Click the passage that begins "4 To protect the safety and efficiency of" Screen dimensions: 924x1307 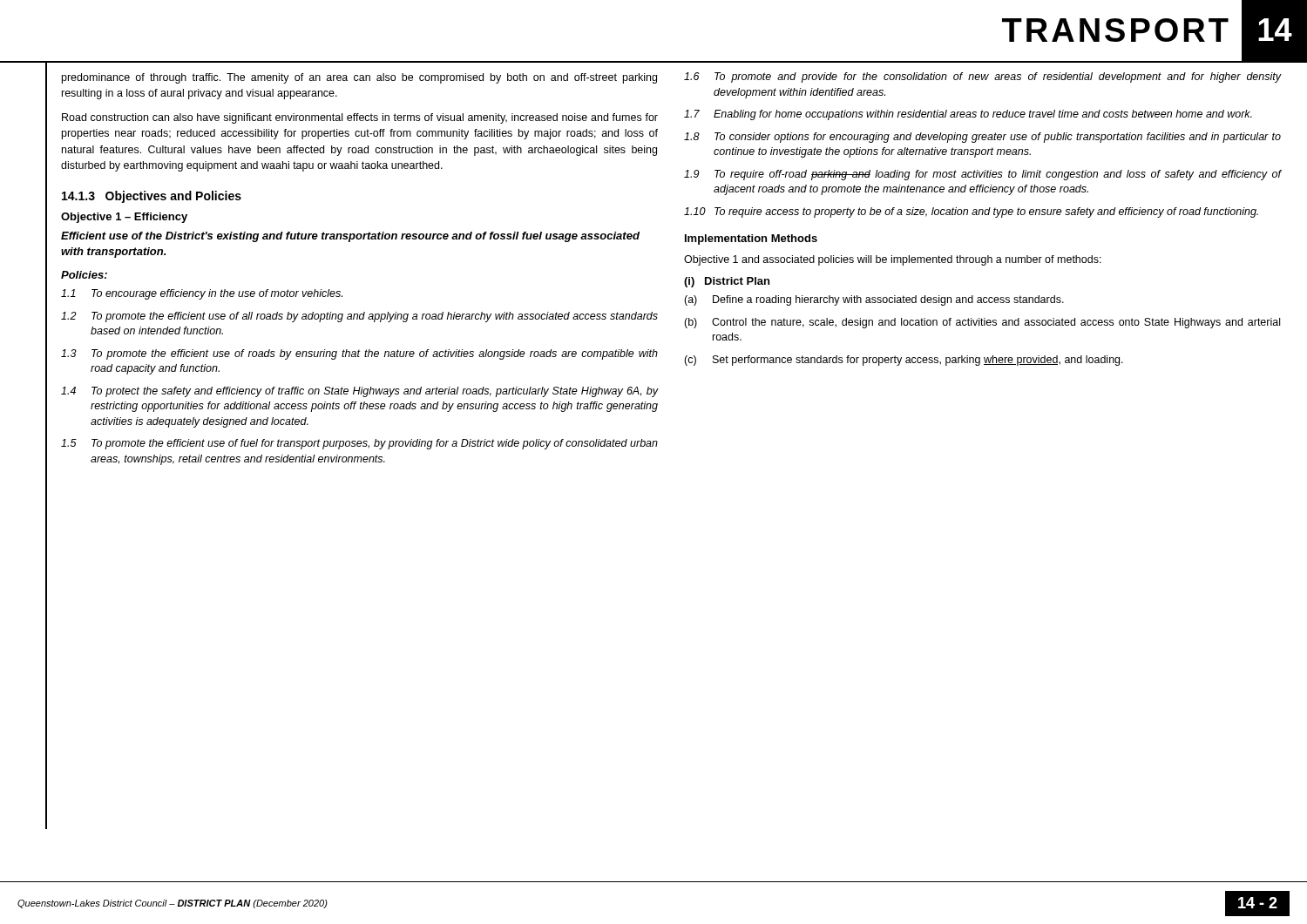[359, 407]
